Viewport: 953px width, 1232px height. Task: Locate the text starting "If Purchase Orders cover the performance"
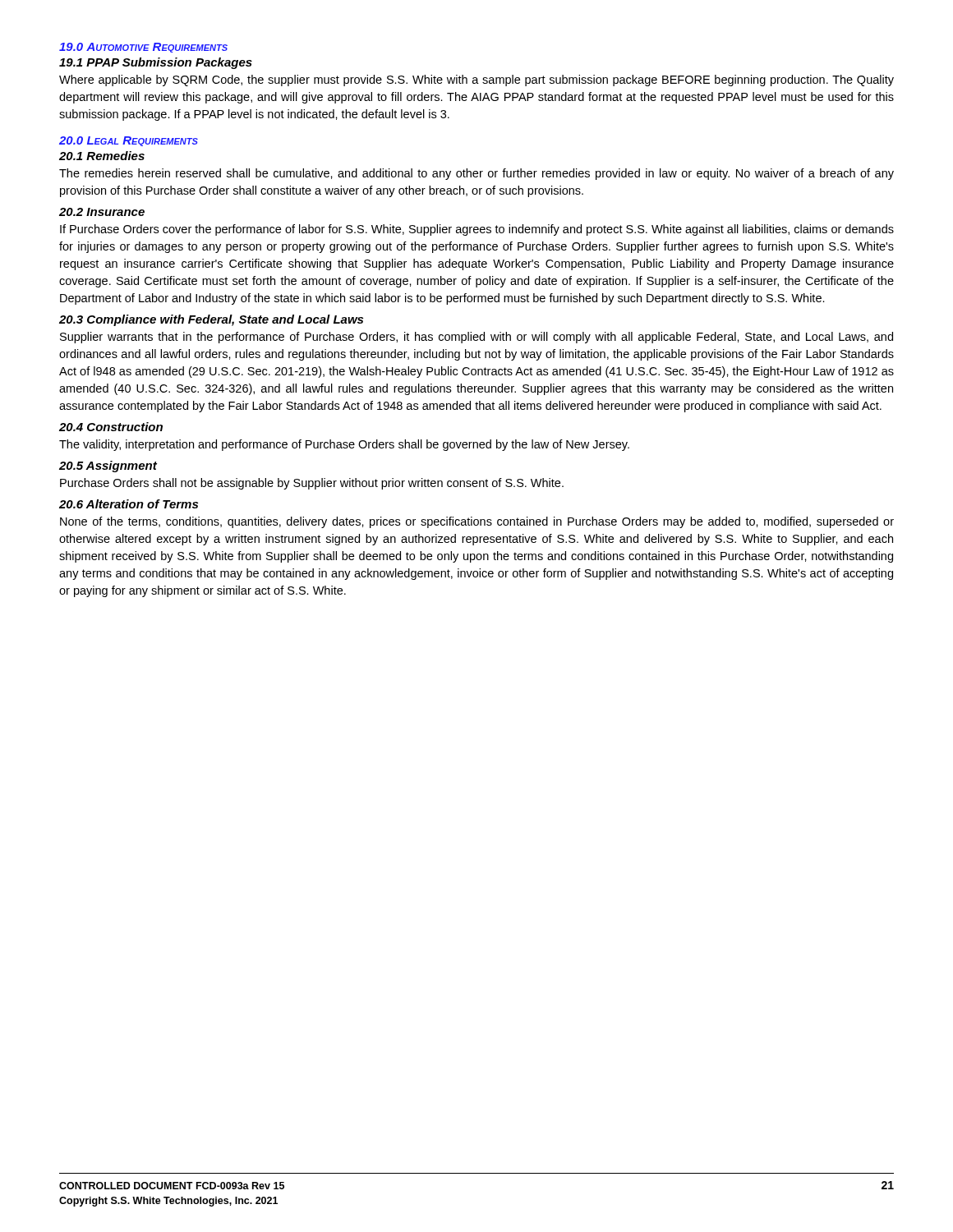[x=476, y=264]
